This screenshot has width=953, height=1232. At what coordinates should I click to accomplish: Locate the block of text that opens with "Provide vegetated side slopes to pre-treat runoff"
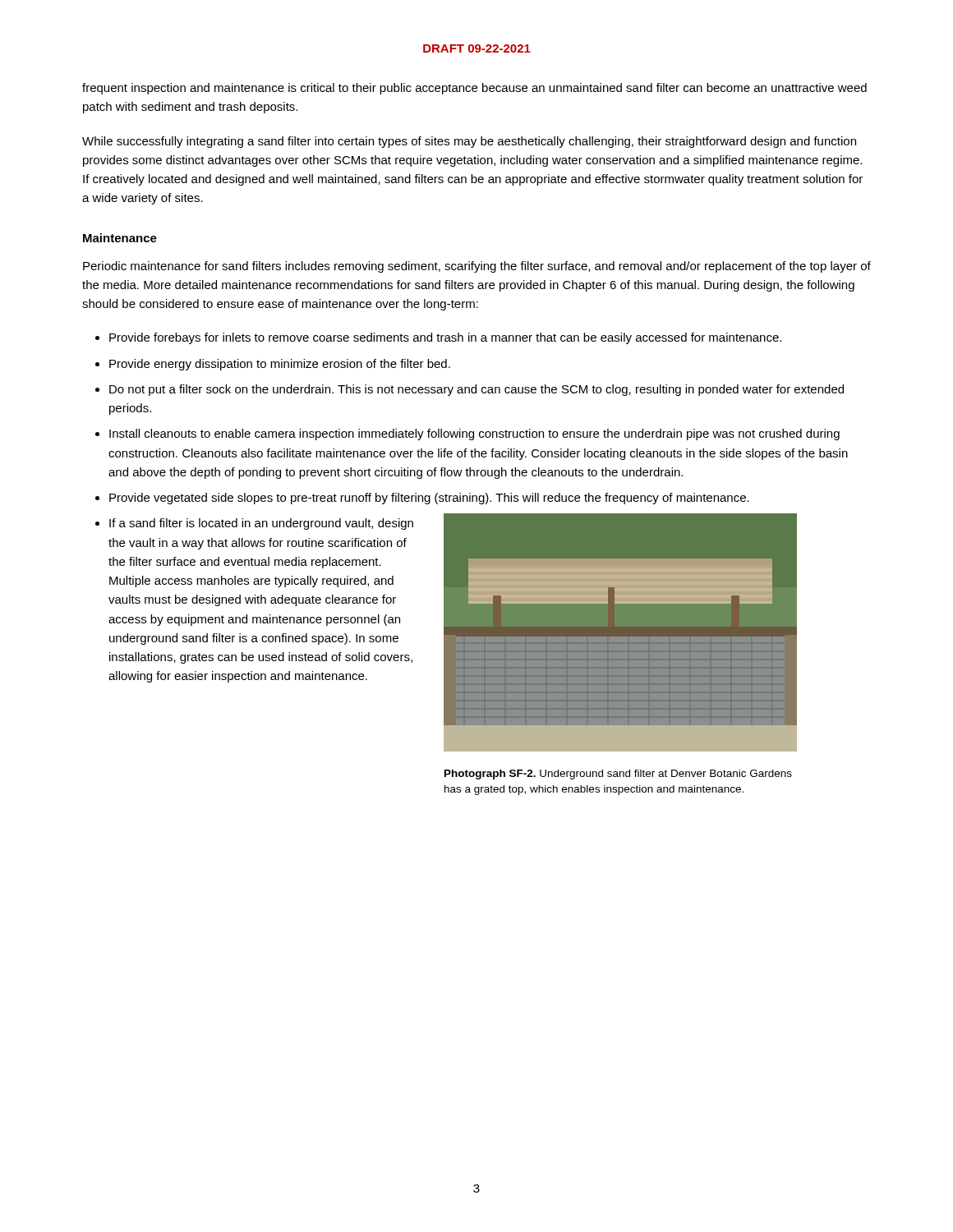490,497
